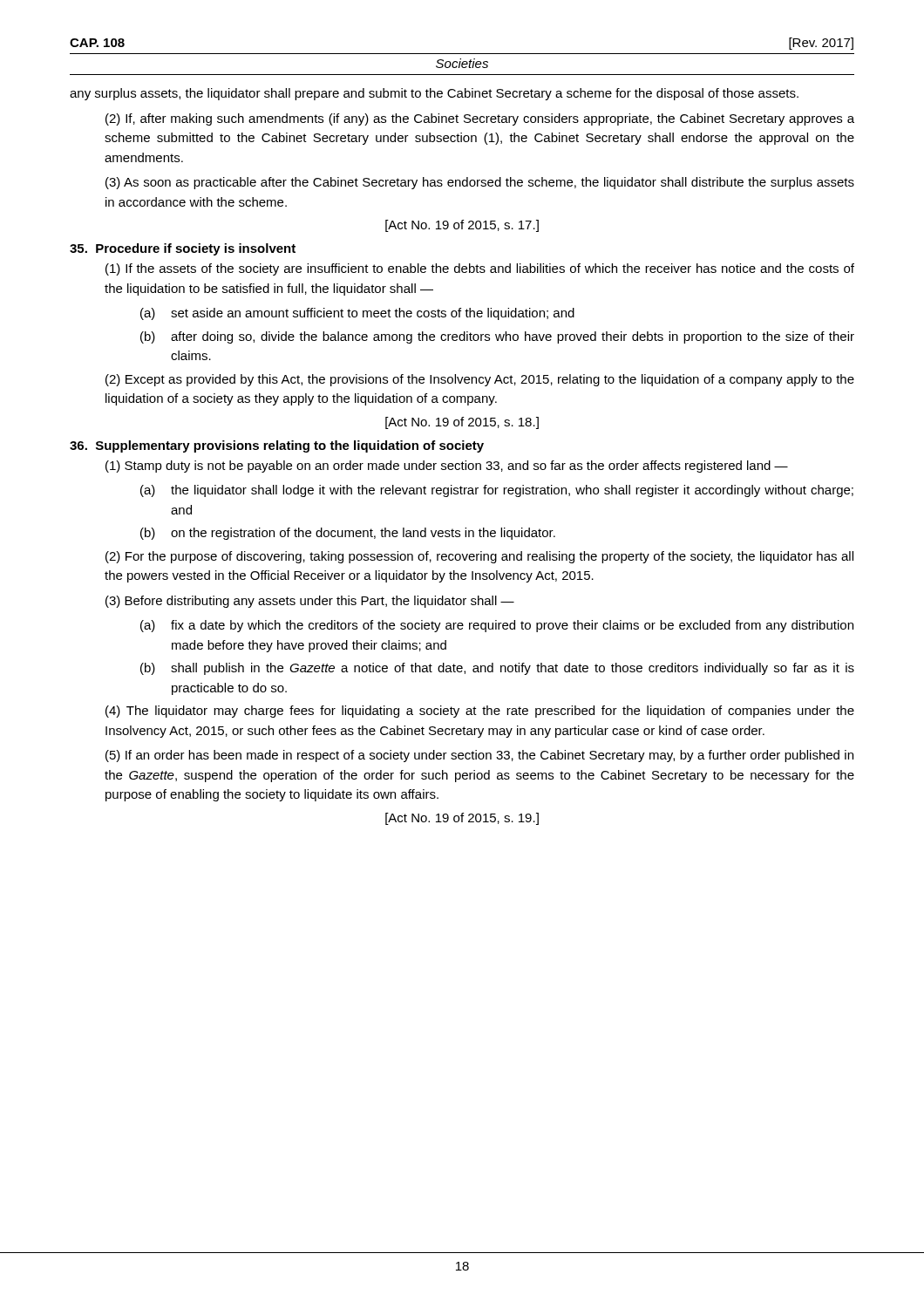Find the list item that reads "(a) fix a date"

[497, 635]
